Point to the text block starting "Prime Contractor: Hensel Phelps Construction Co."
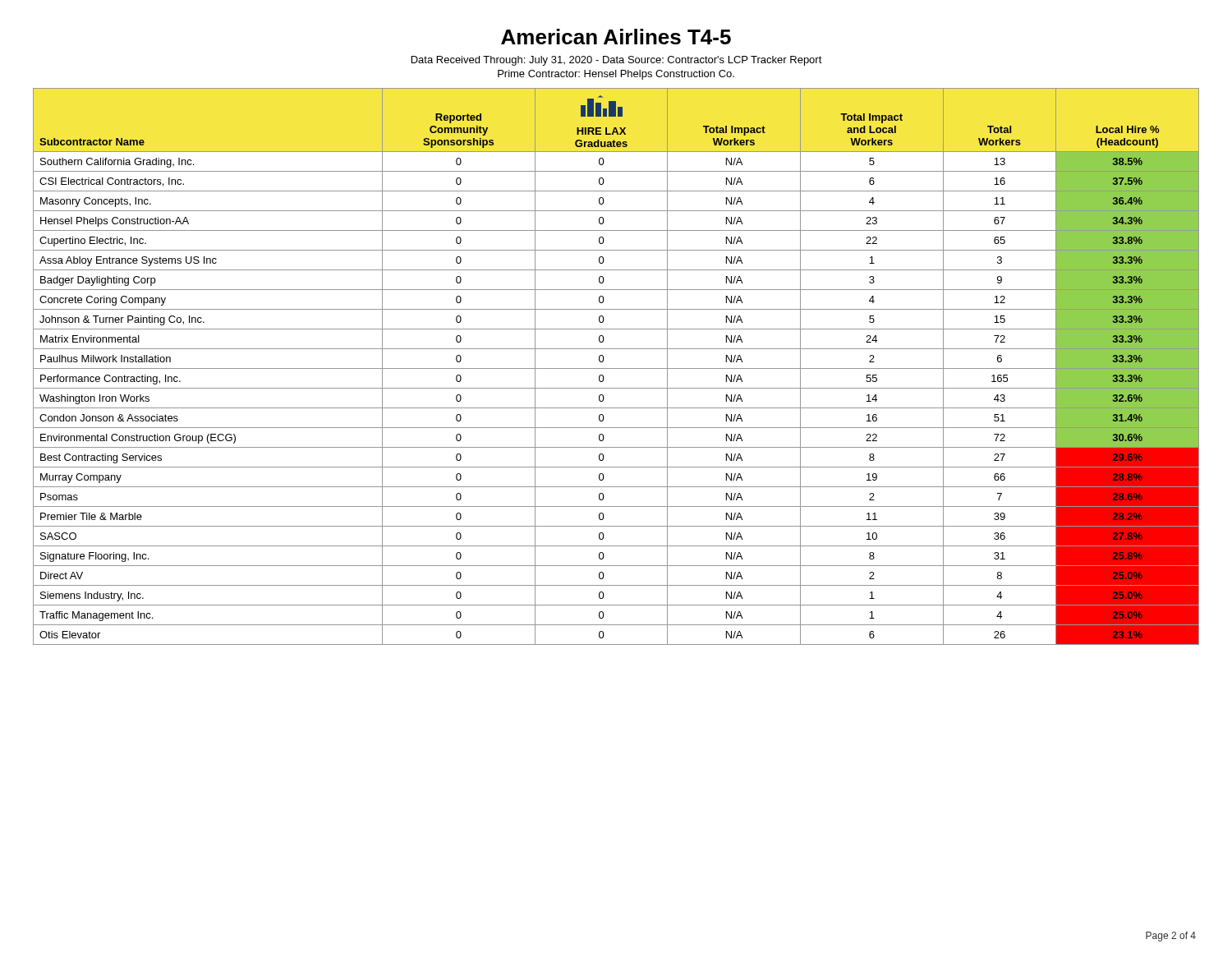The width and height of the screenshot is (1232, 953). [x=616, y=74]
